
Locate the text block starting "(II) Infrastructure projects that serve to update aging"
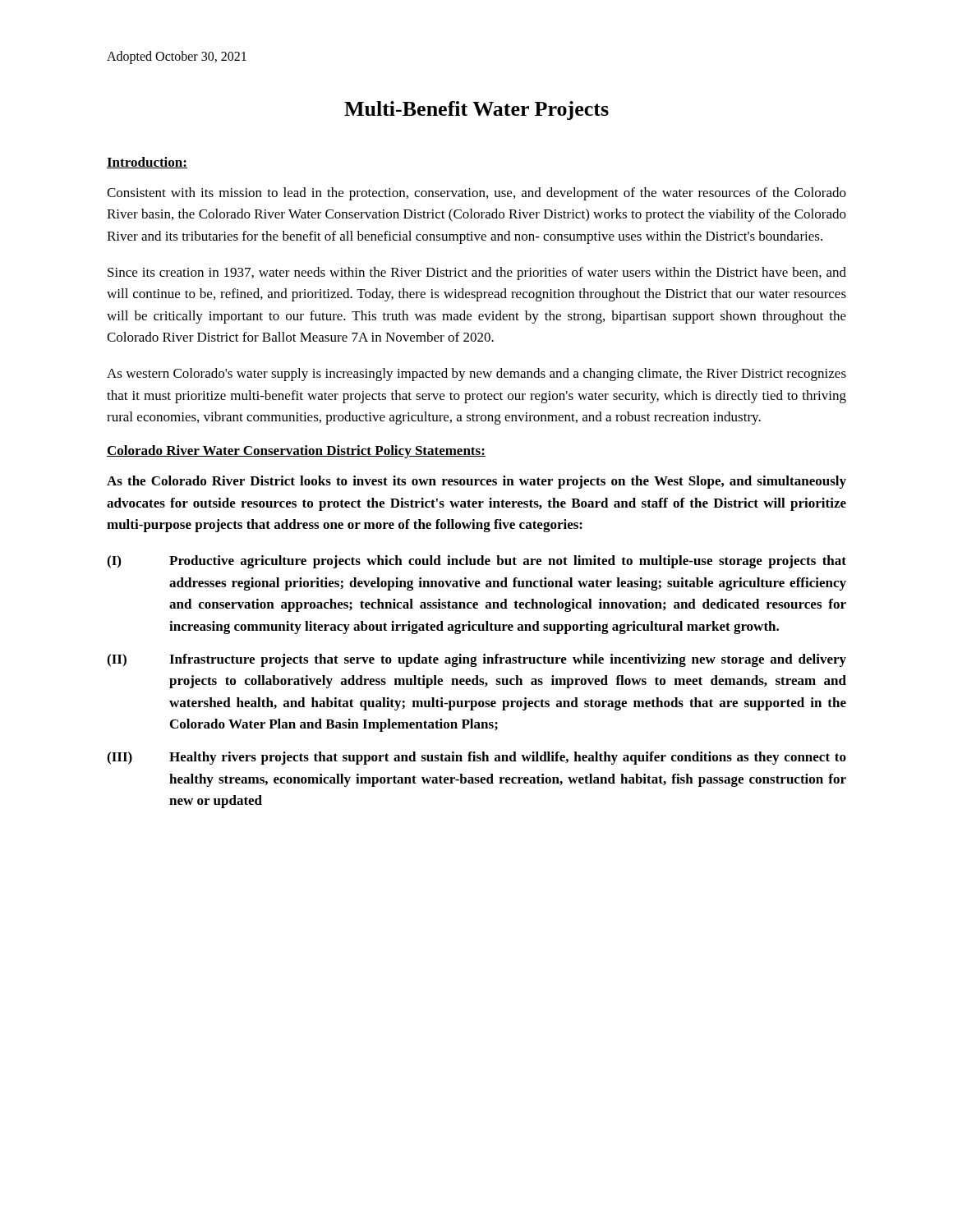coord(476,692)
